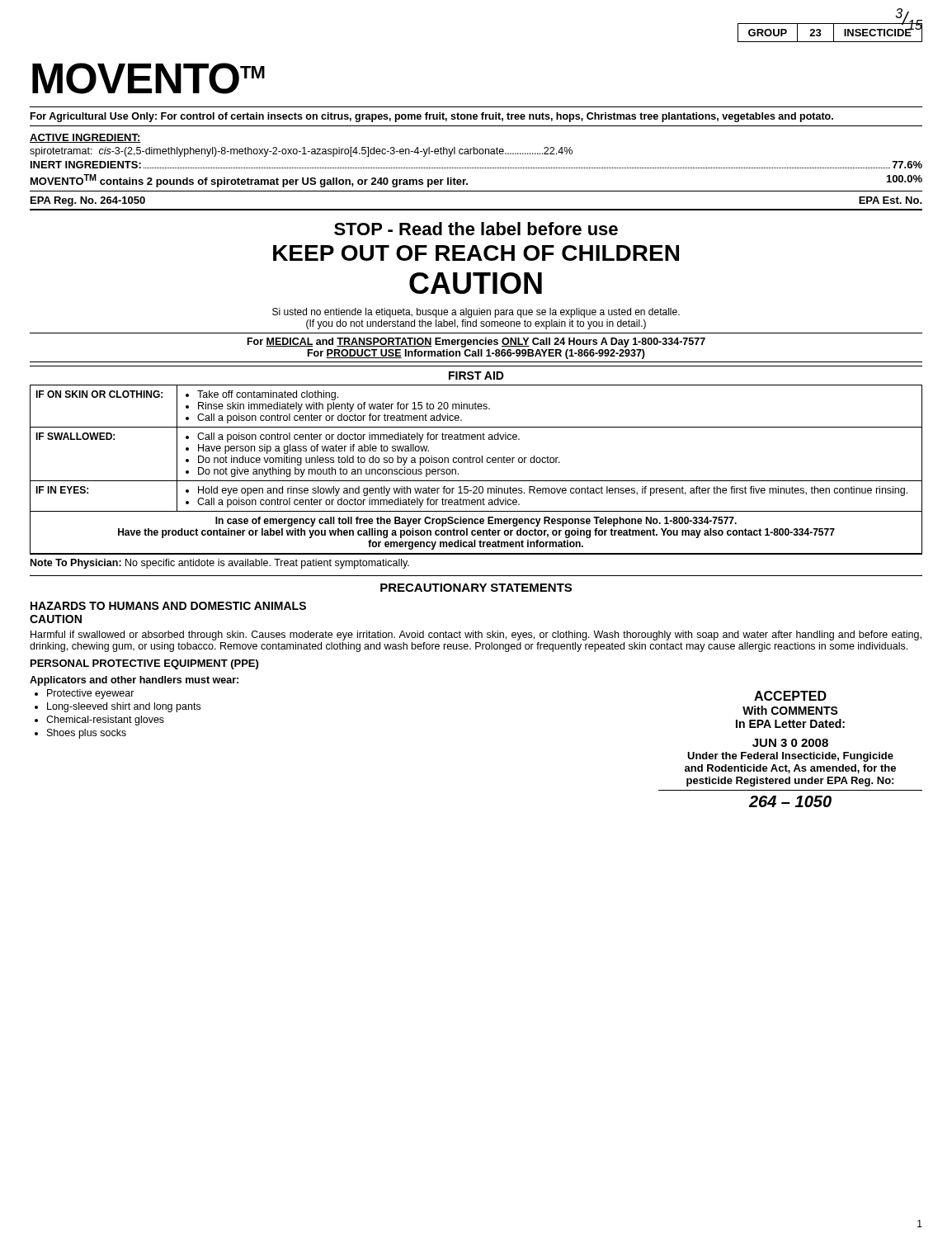952x1238 pixels.
Task: Find the section header that reads "PERSONAL PROTECTIVE EQUIPMENT (PPE)"
Action: pyautogui.click(x=144, y=663)
